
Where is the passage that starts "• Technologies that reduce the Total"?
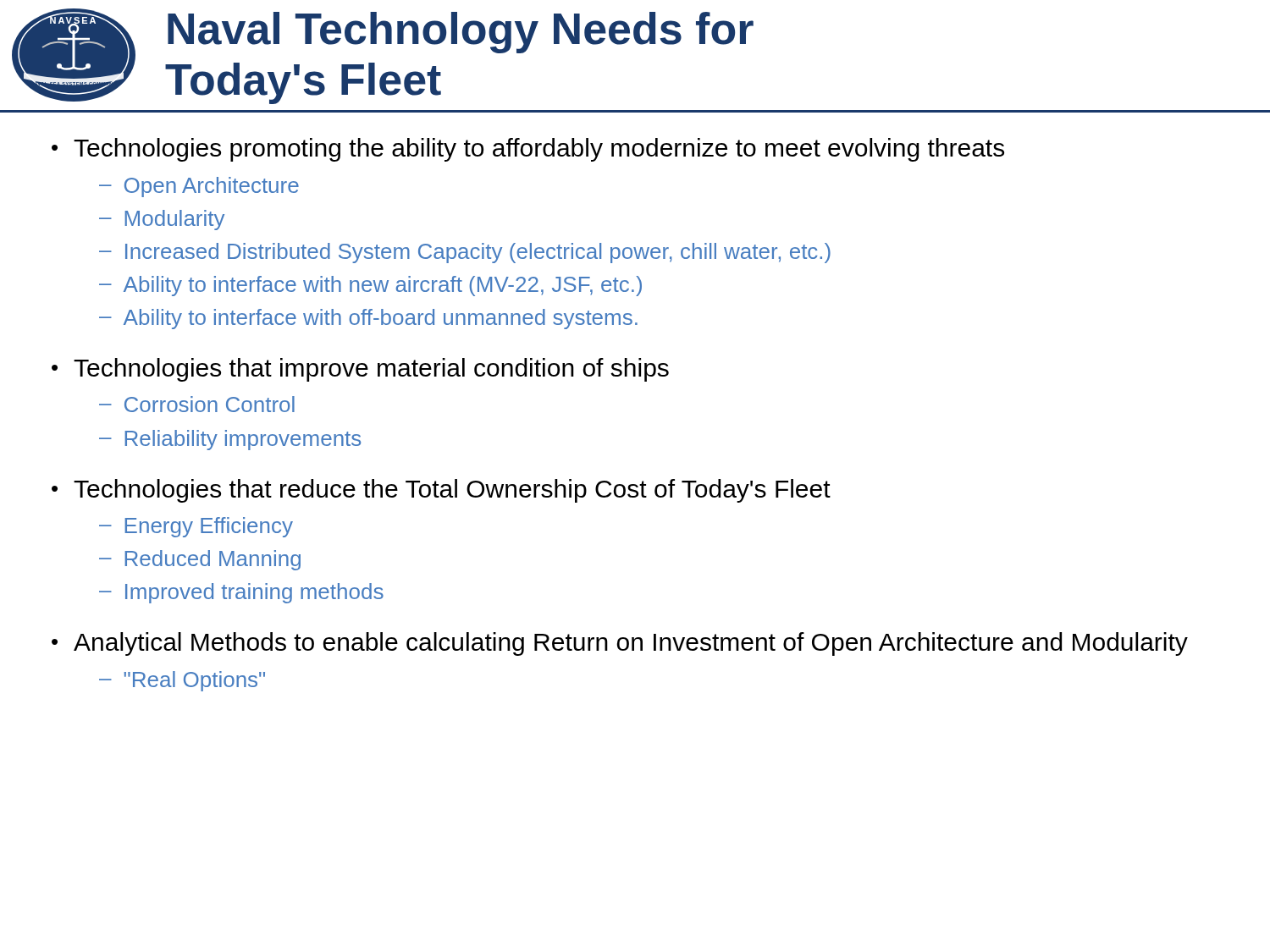click(x=441, y=491)
